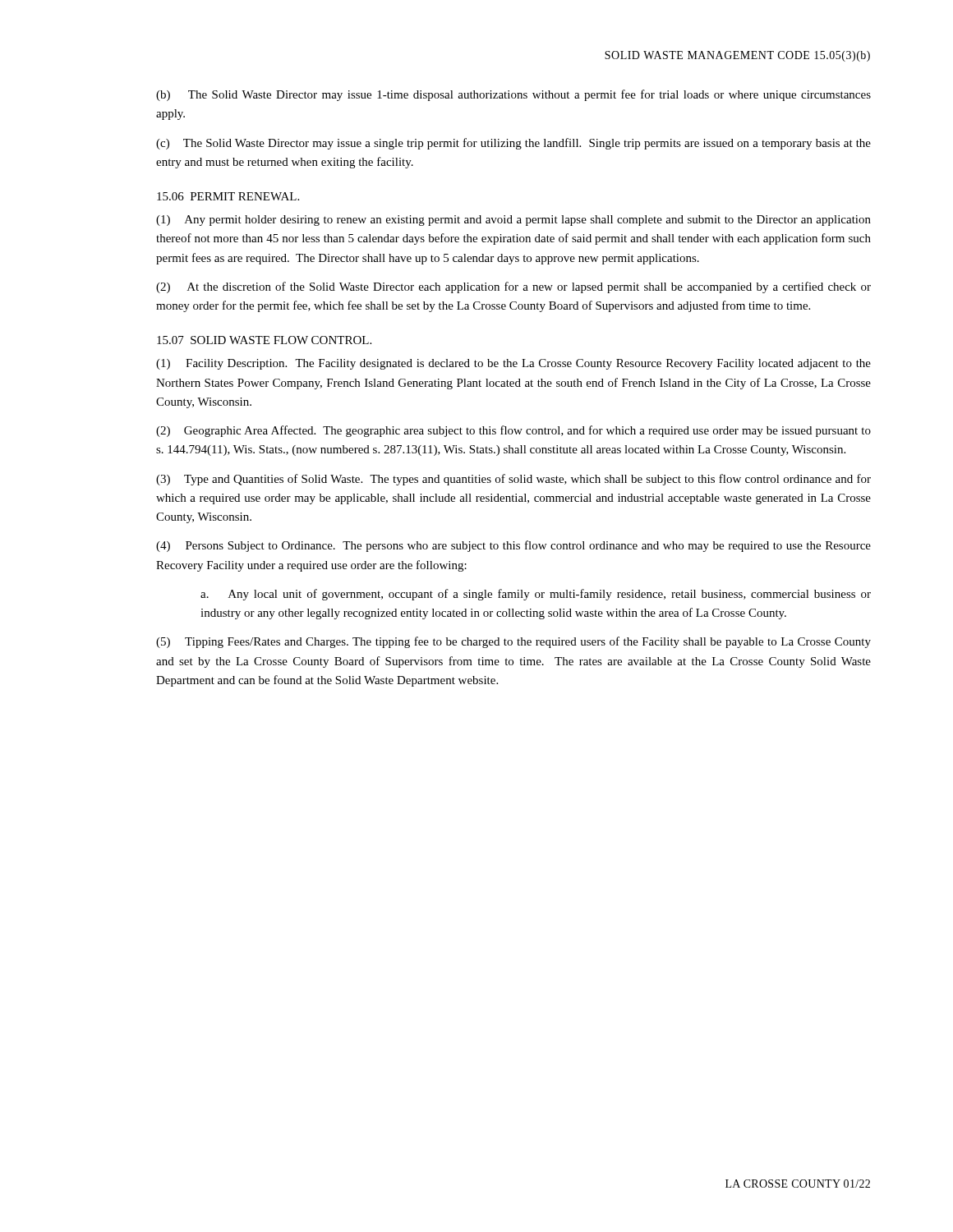Where is the passage that starts "a. Any local unit of government, occupant of"?

pyautogui.click(x=536, y=603)
